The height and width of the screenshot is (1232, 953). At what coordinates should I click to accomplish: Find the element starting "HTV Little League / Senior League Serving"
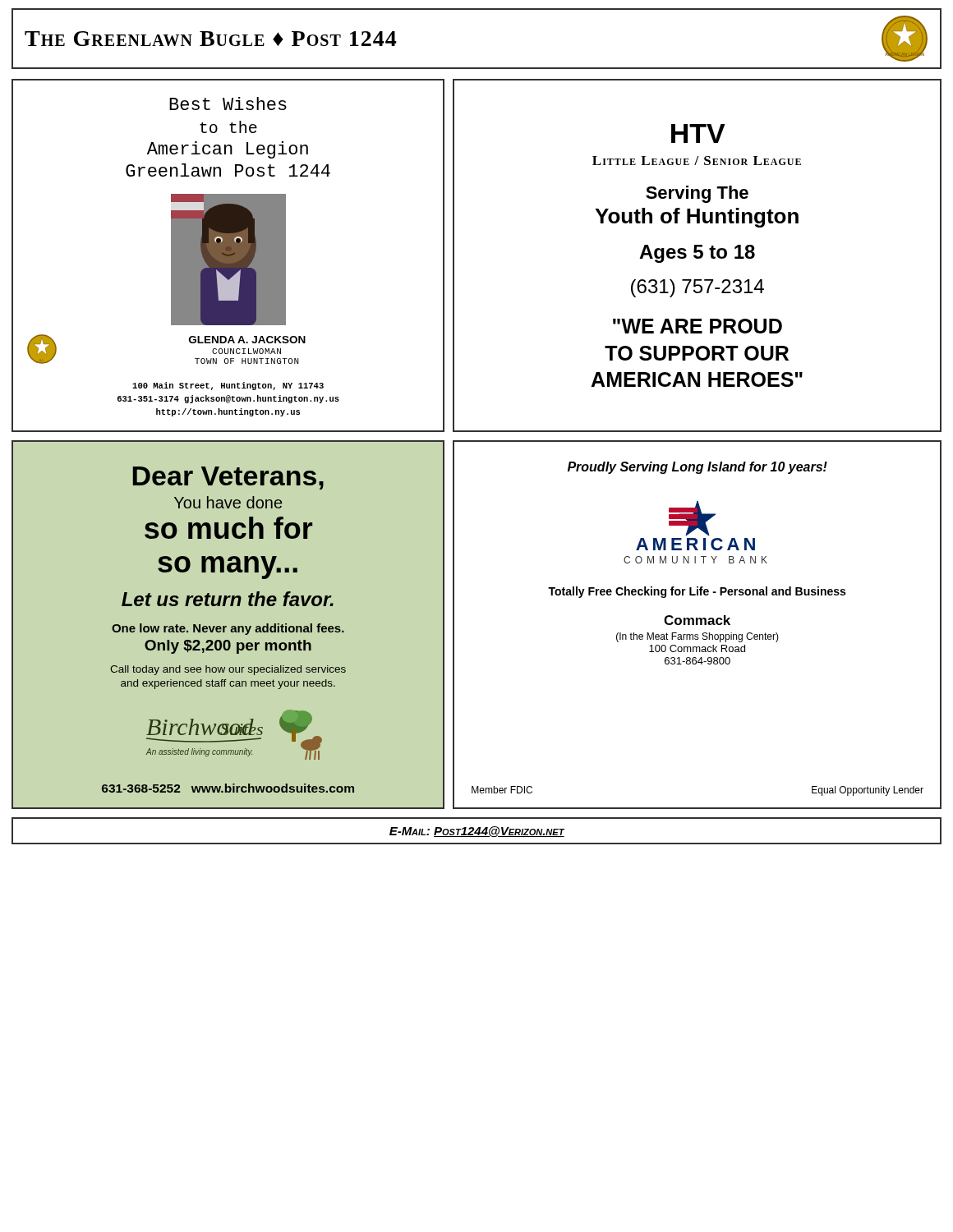coord(697,256)
